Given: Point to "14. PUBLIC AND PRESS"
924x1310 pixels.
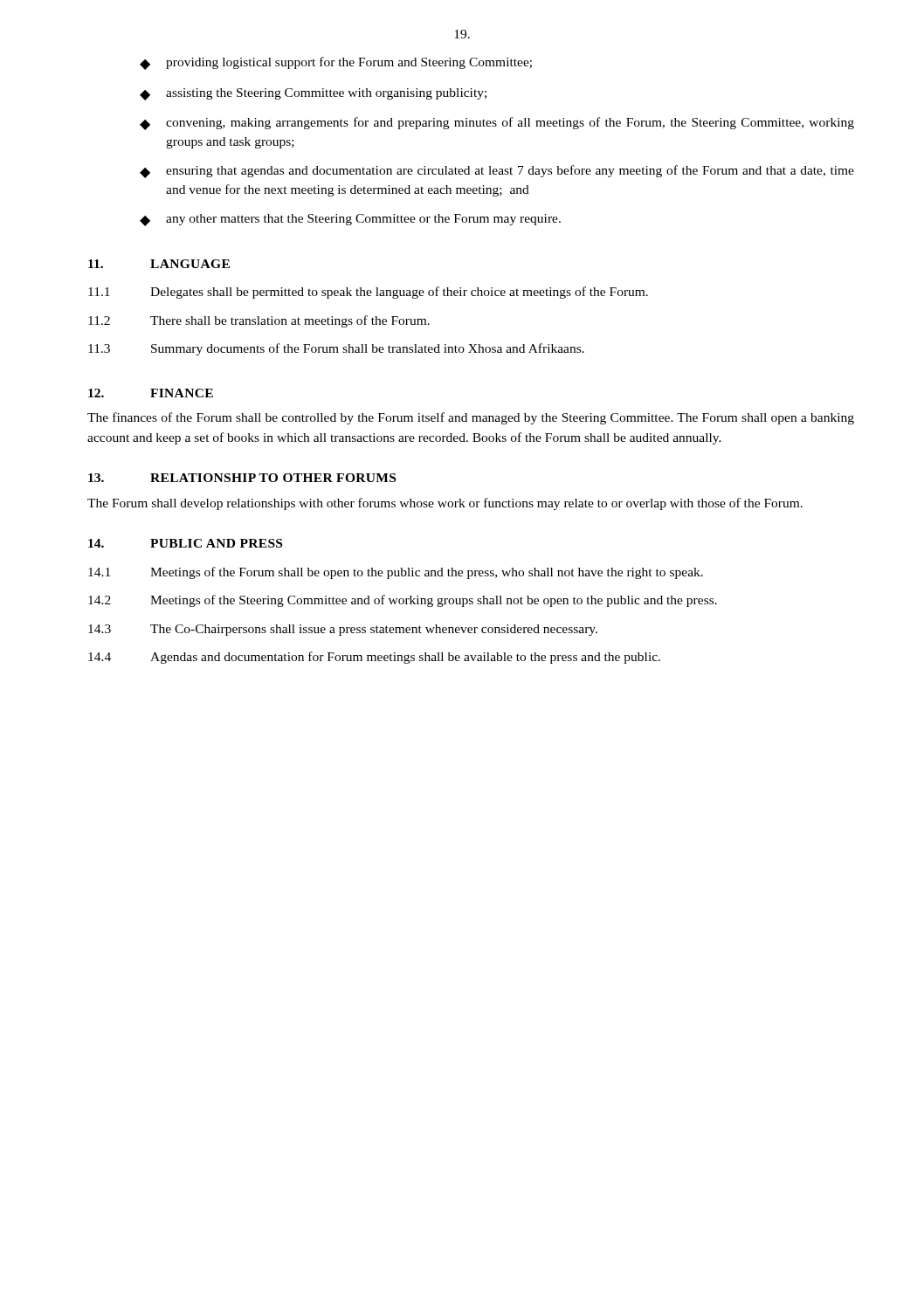Looking at the screenshot, I should (185, 544).
